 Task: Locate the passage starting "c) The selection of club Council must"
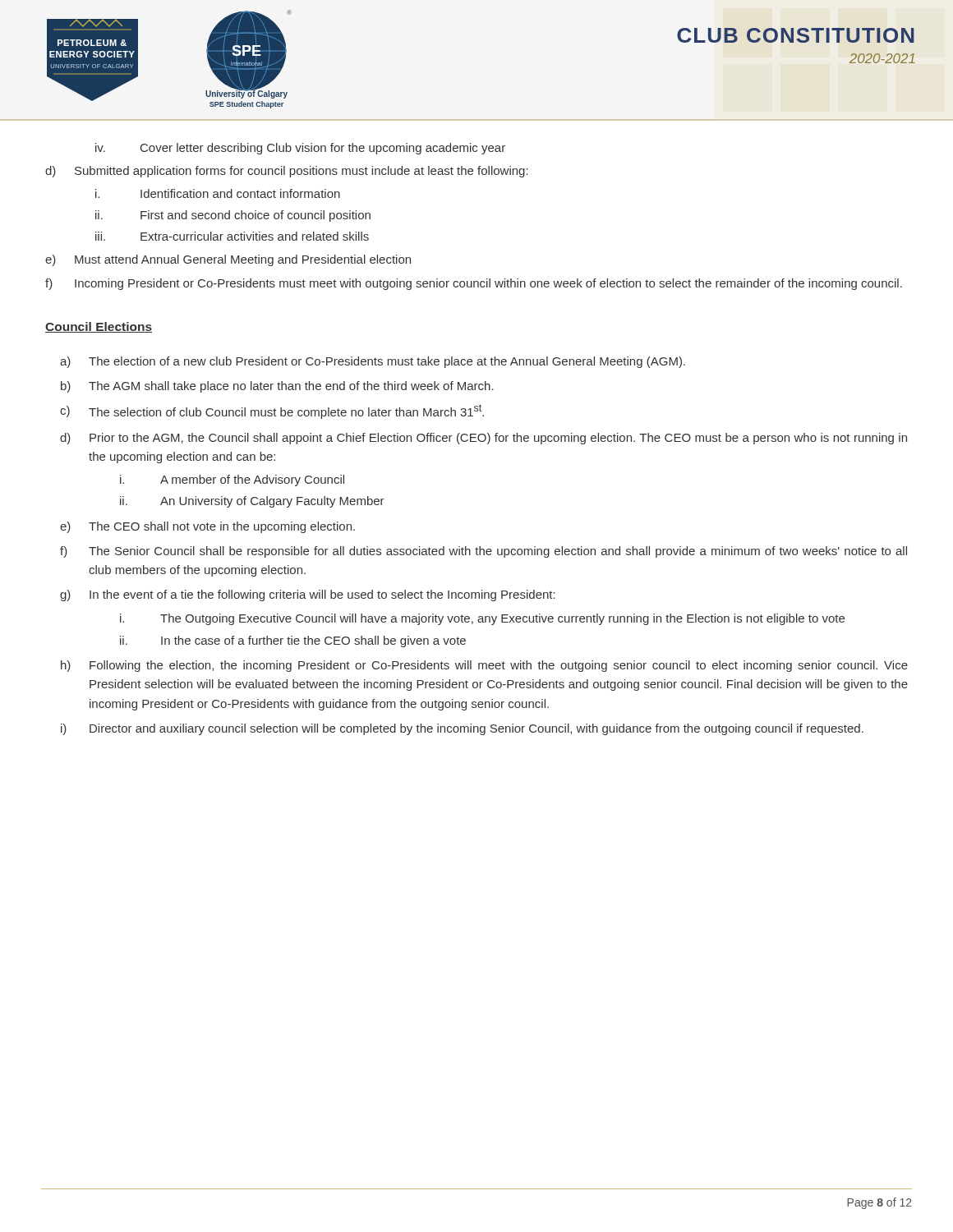(x=484, y=411)
